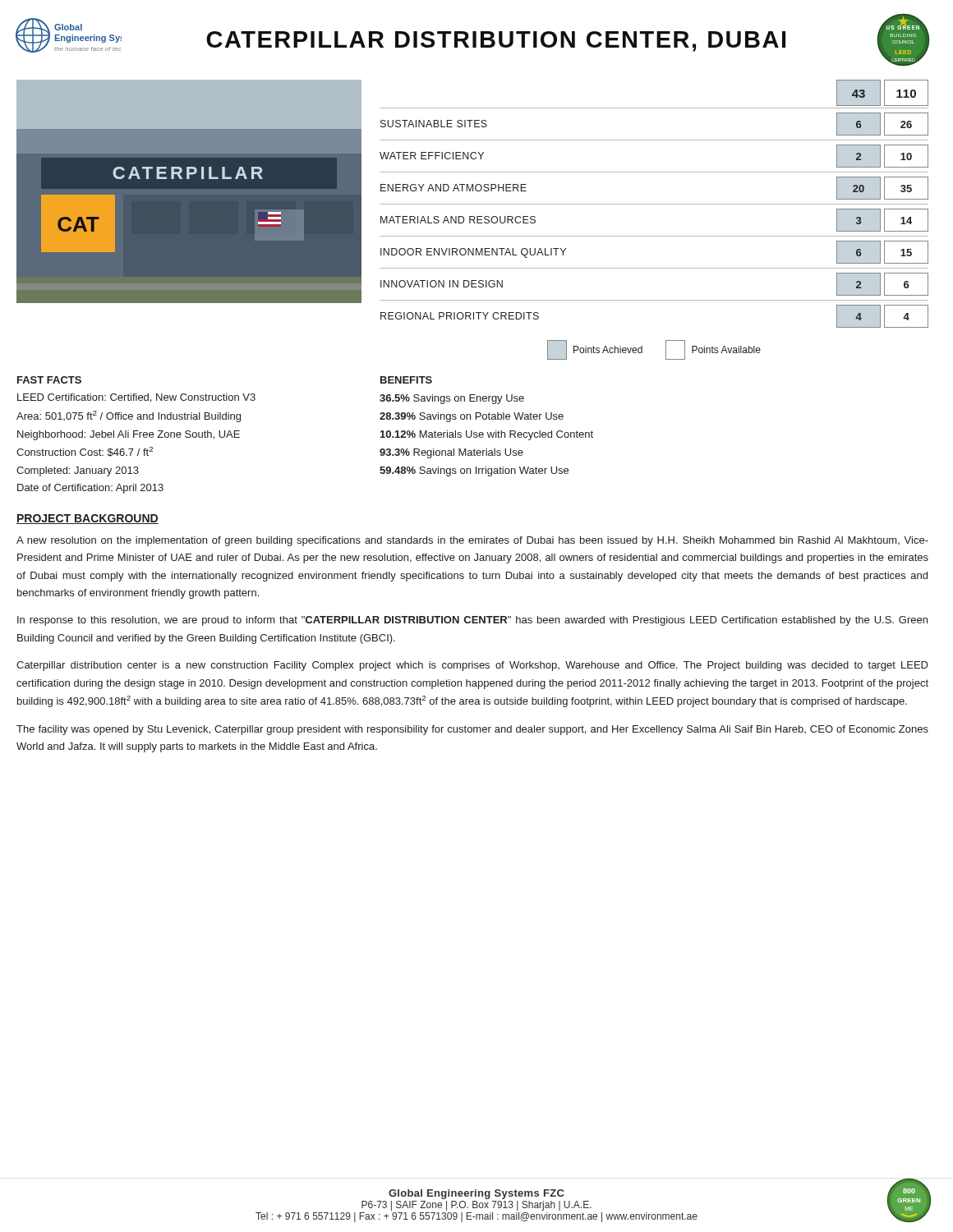Select the text block starting "Caterpillar distribution center is a new construction Facility"
The height and width of the screenshot is (1232, 953).
(472, 684)
